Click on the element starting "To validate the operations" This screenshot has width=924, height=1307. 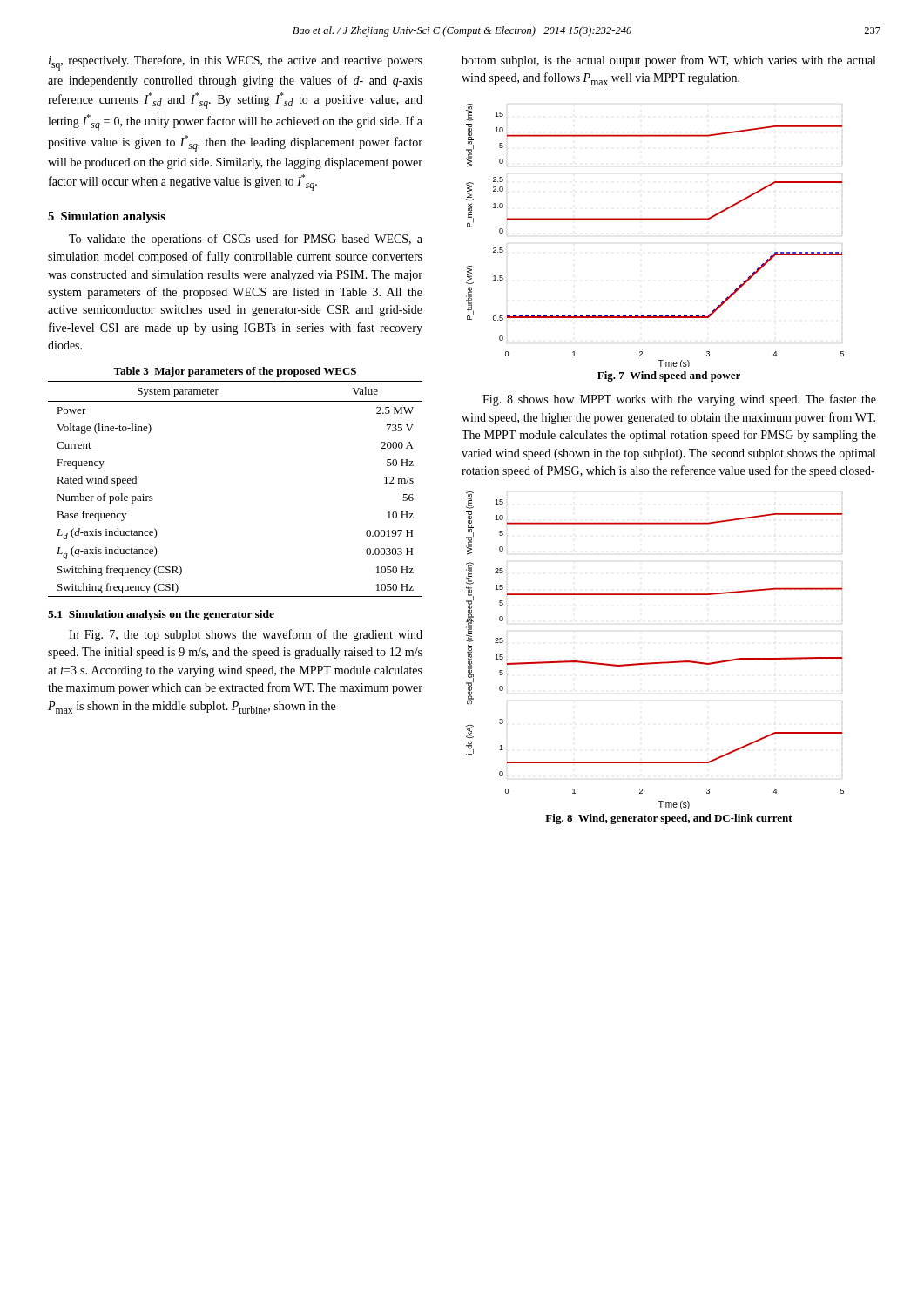tap(235, 293)
